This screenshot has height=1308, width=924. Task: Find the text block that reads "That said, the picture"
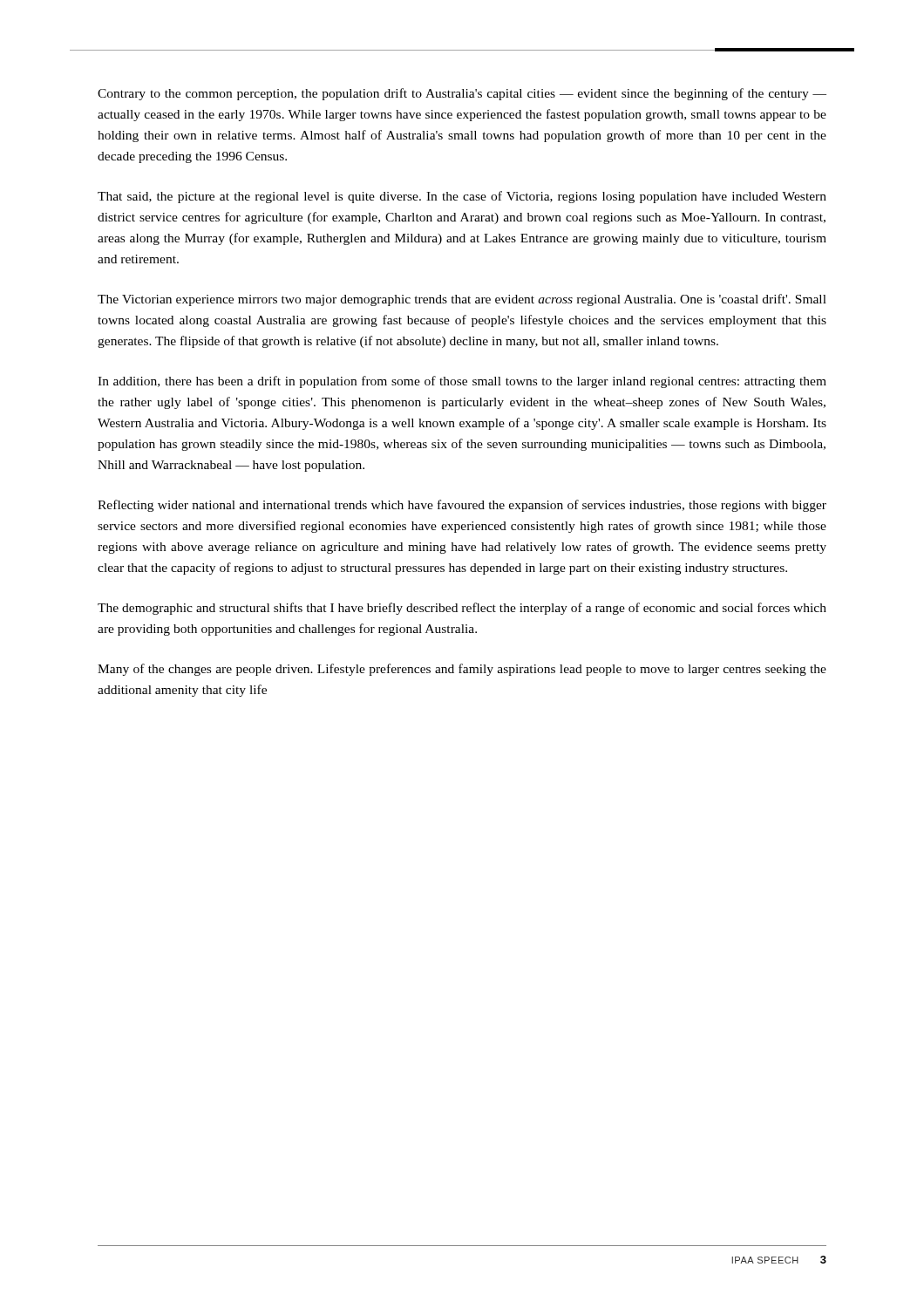462,227
